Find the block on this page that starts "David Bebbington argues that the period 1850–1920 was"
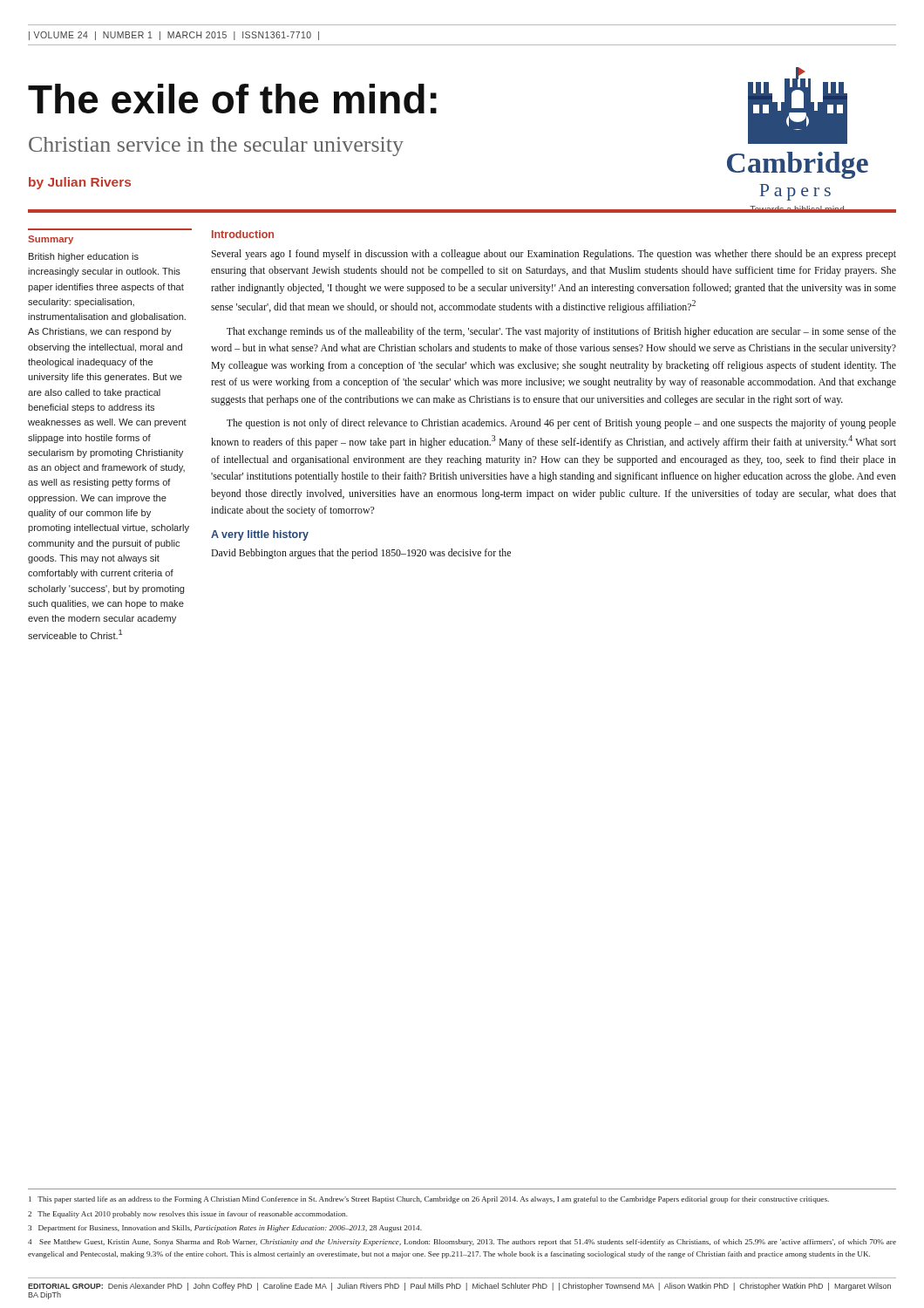 tap(361, 553)
